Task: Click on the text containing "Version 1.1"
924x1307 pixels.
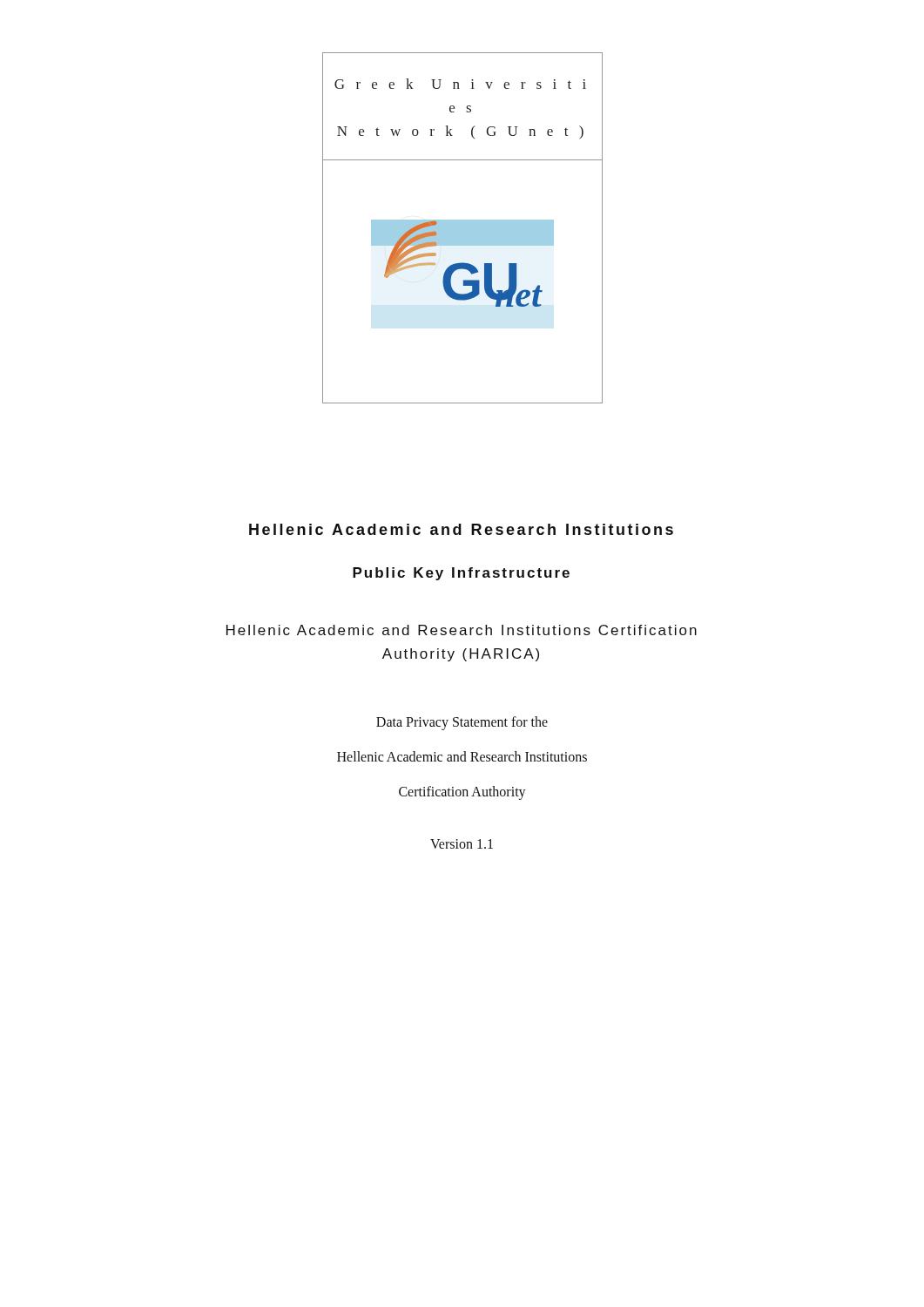Action: click(x=462, y=844)
